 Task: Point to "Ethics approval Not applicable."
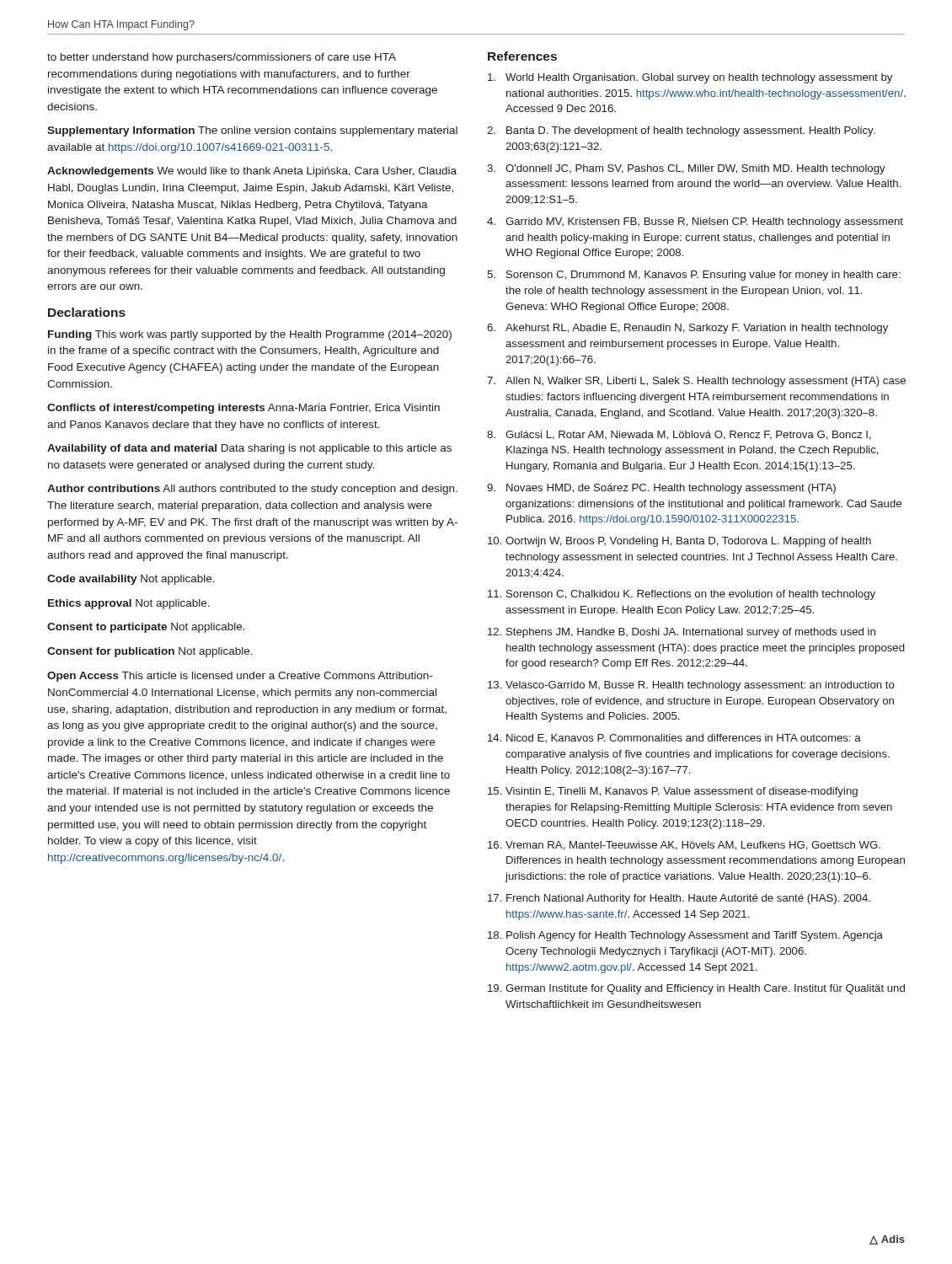[129, 603]
